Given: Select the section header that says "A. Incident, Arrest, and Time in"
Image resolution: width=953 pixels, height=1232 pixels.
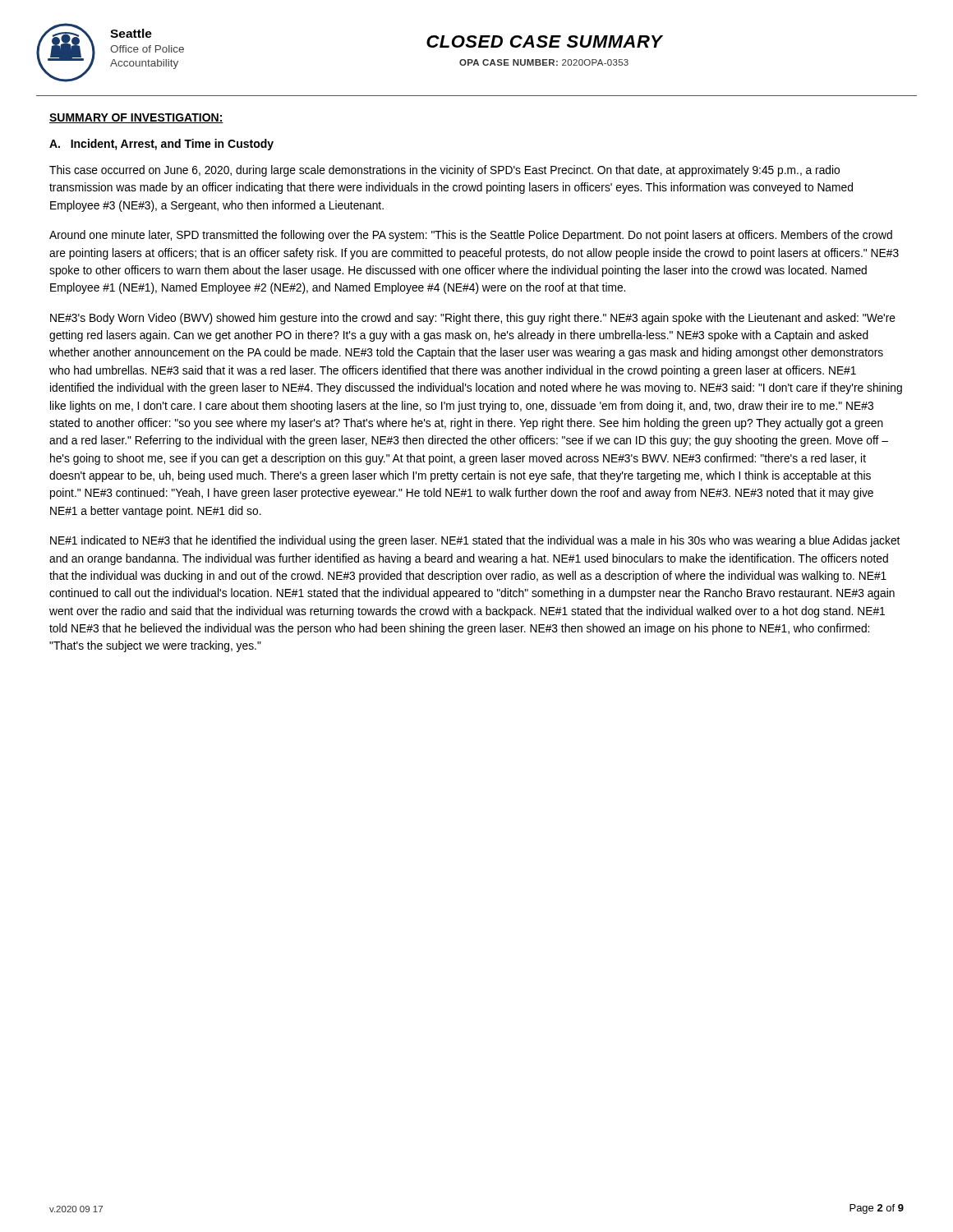Looking at the screenshot, I should tap(161, 145).
